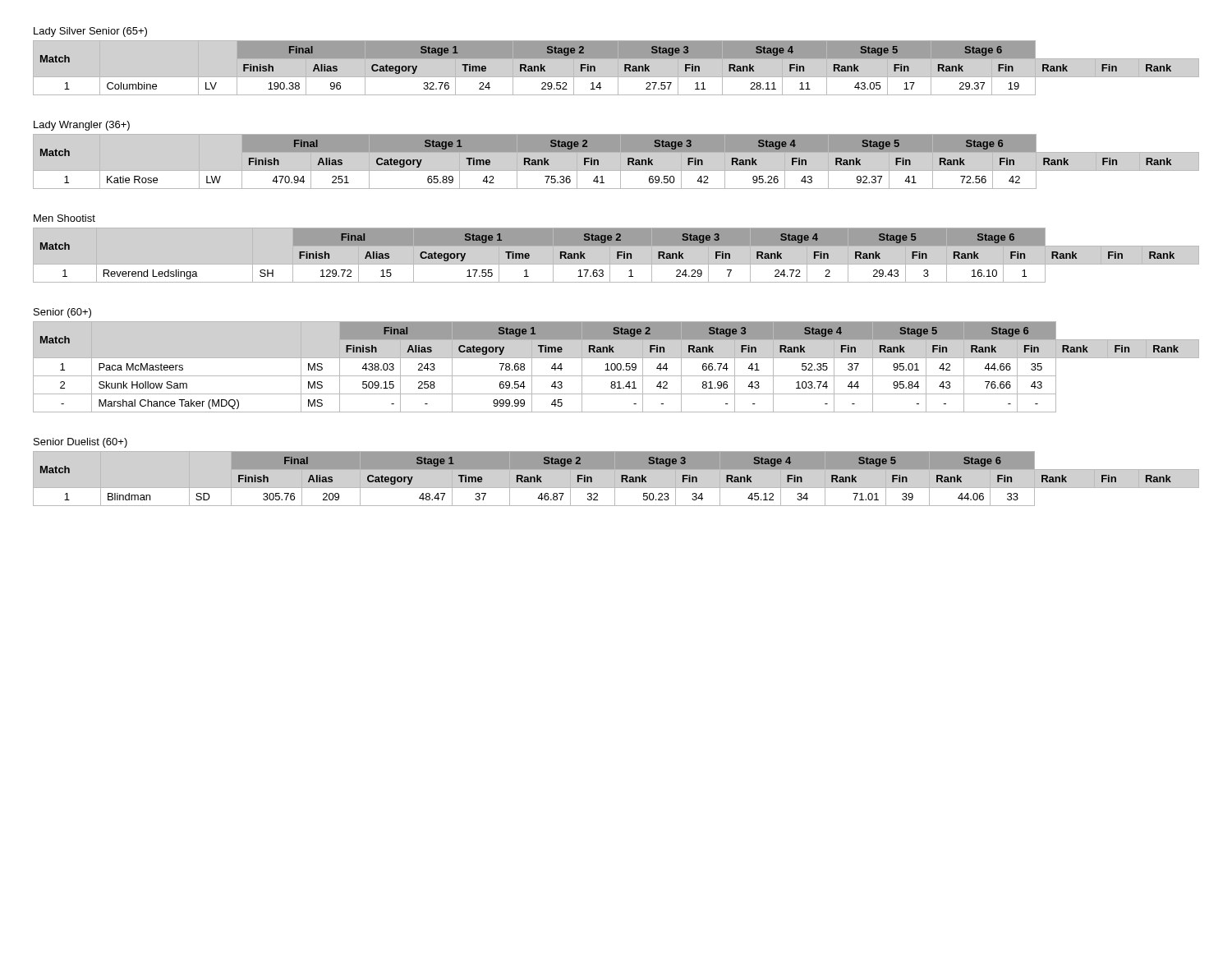Locate the section header that reads "Senior Duelist (60+)"

click(80, 442)
